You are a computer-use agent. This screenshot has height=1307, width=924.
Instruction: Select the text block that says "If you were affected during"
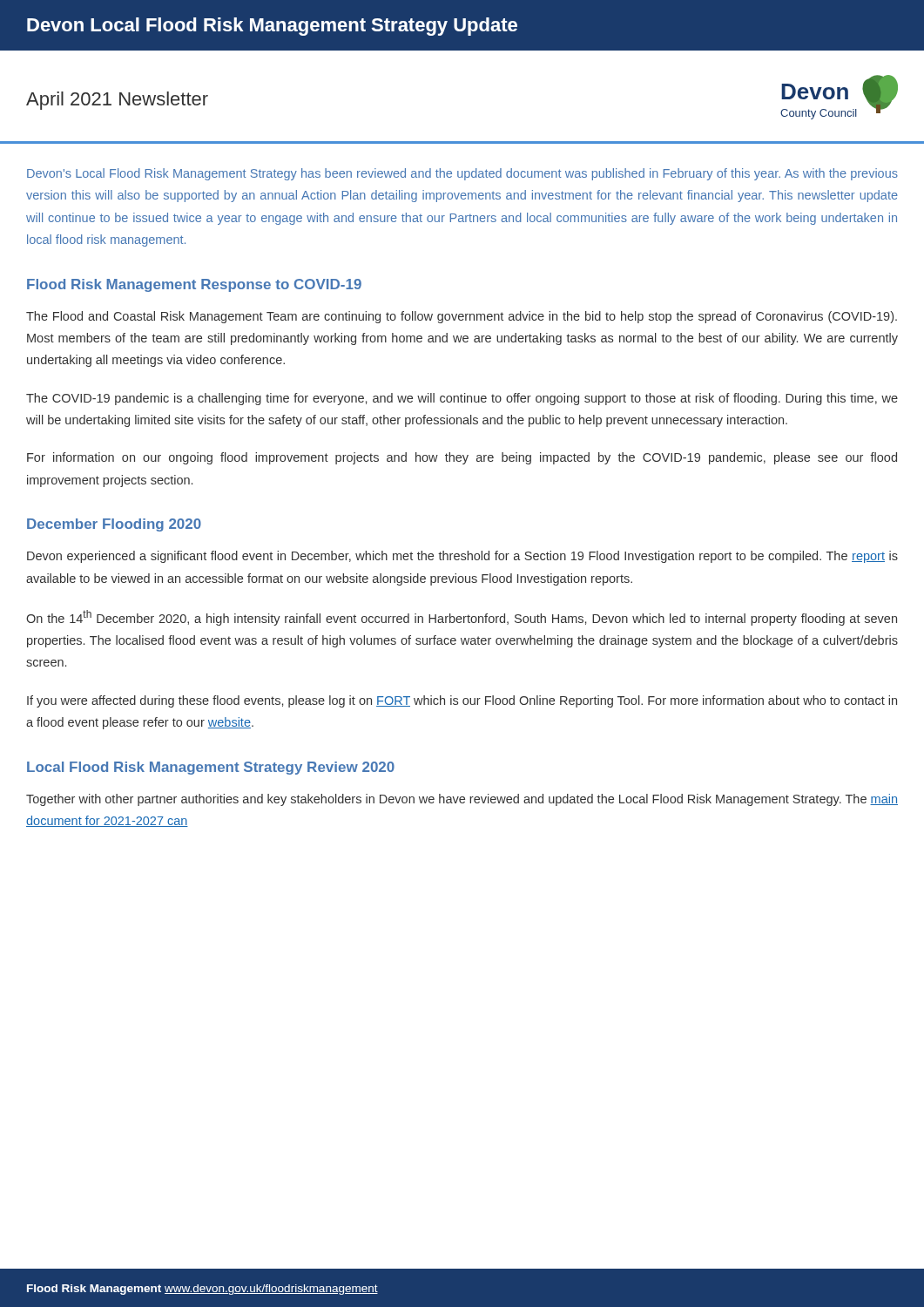(x=462, y=711)
